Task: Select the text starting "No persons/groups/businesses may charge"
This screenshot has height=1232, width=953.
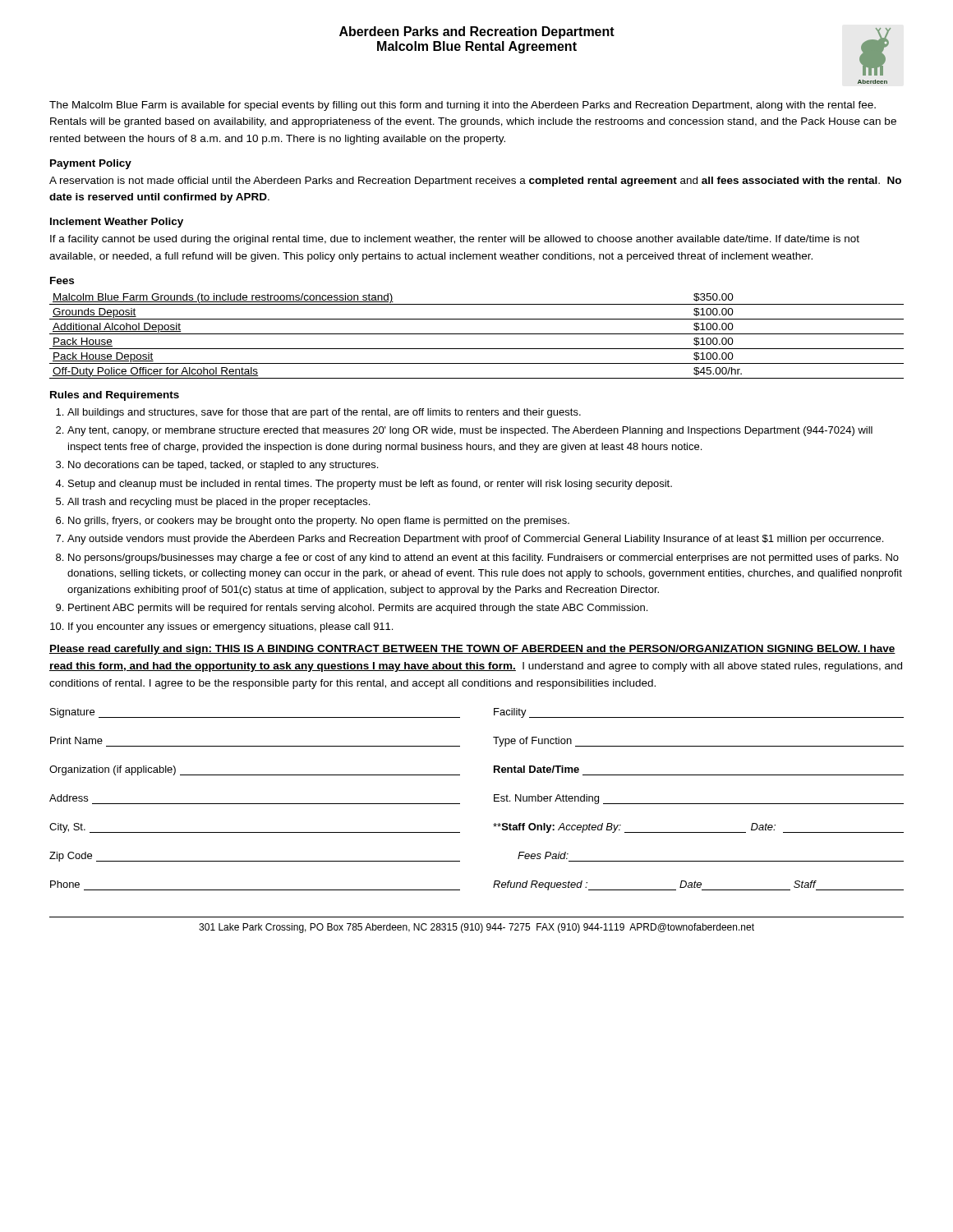Action: click(485, 573)
